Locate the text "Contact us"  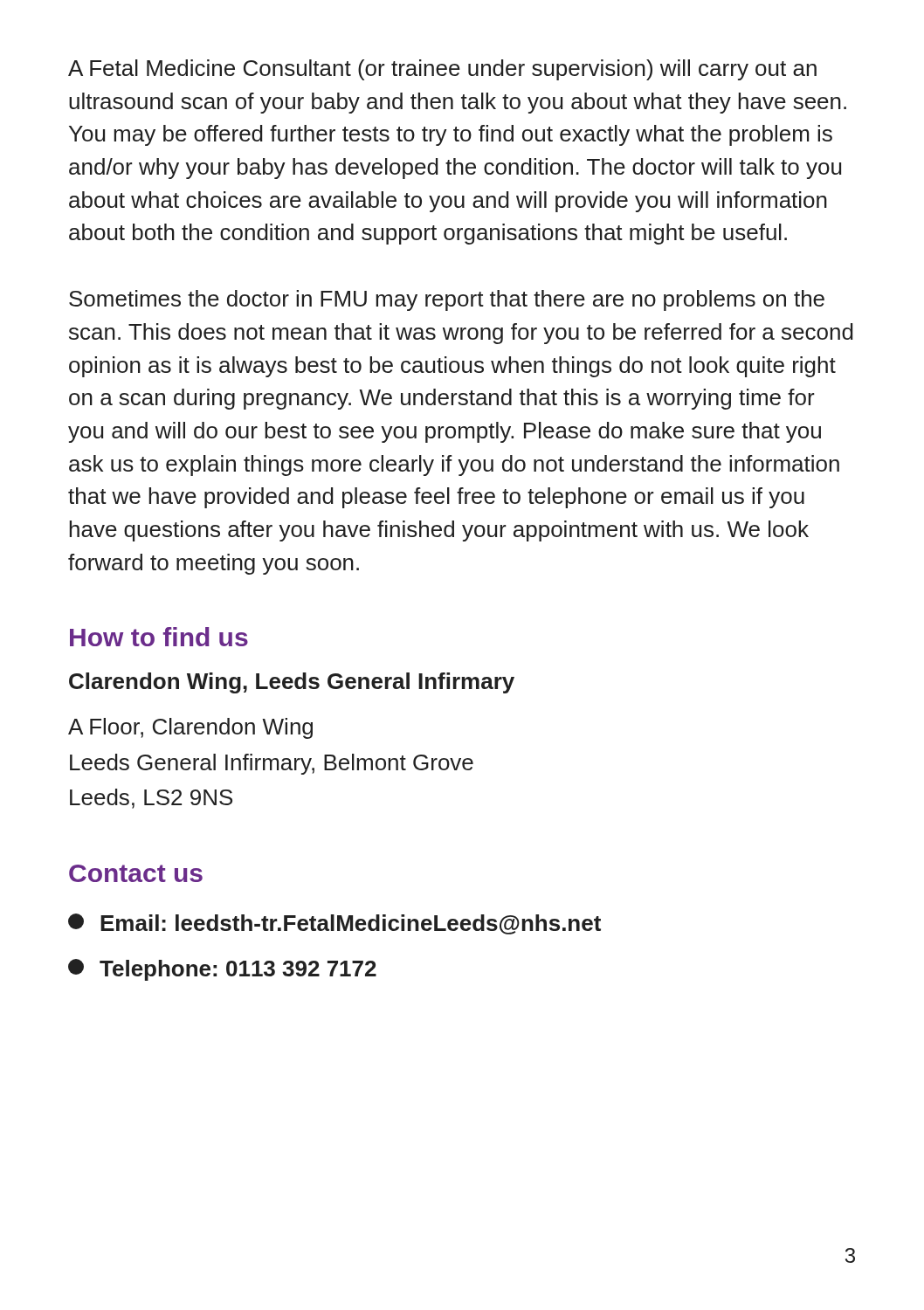coord(136,873)
